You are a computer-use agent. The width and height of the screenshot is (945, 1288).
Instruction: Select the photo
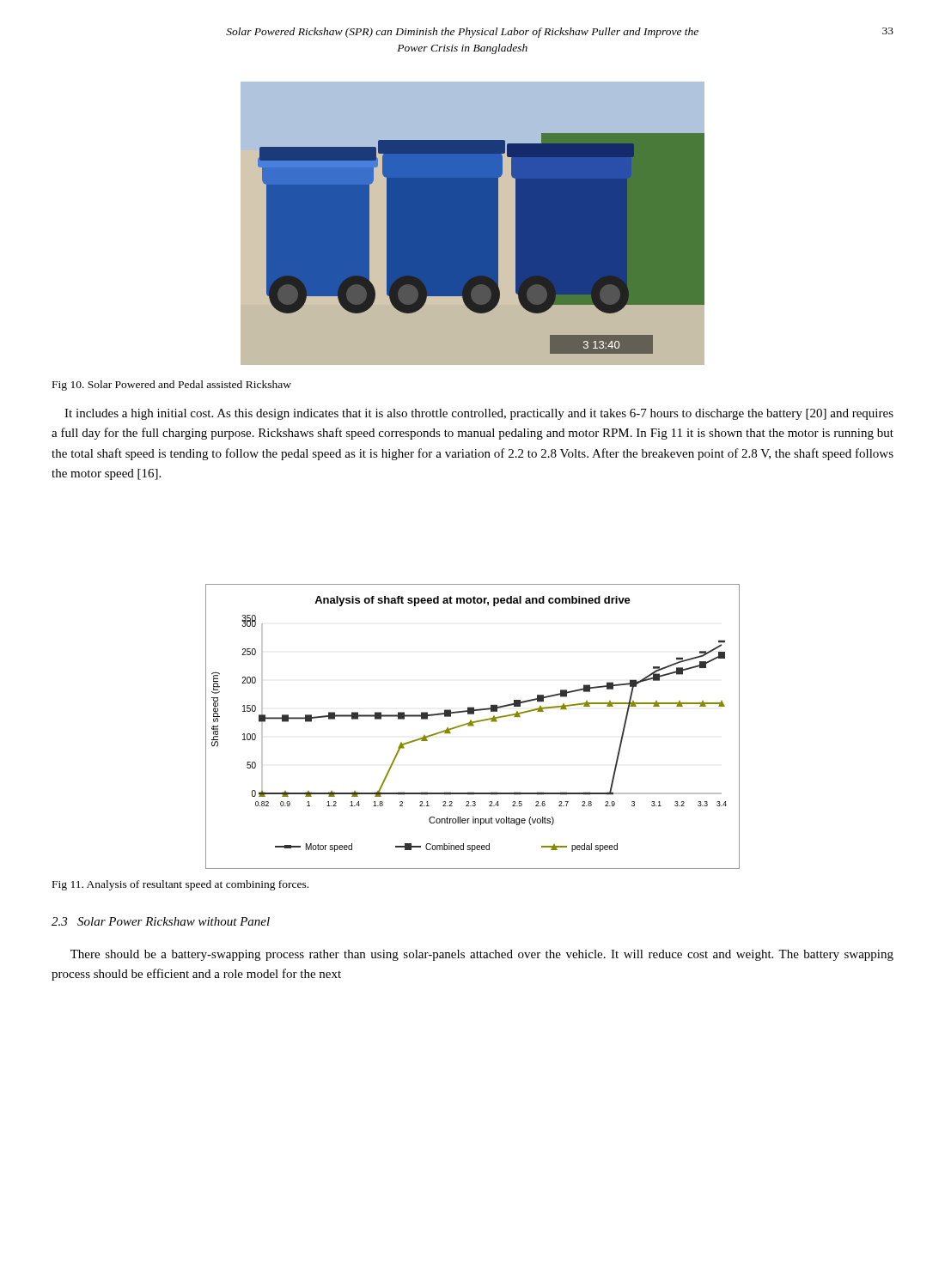coord(472,223)
